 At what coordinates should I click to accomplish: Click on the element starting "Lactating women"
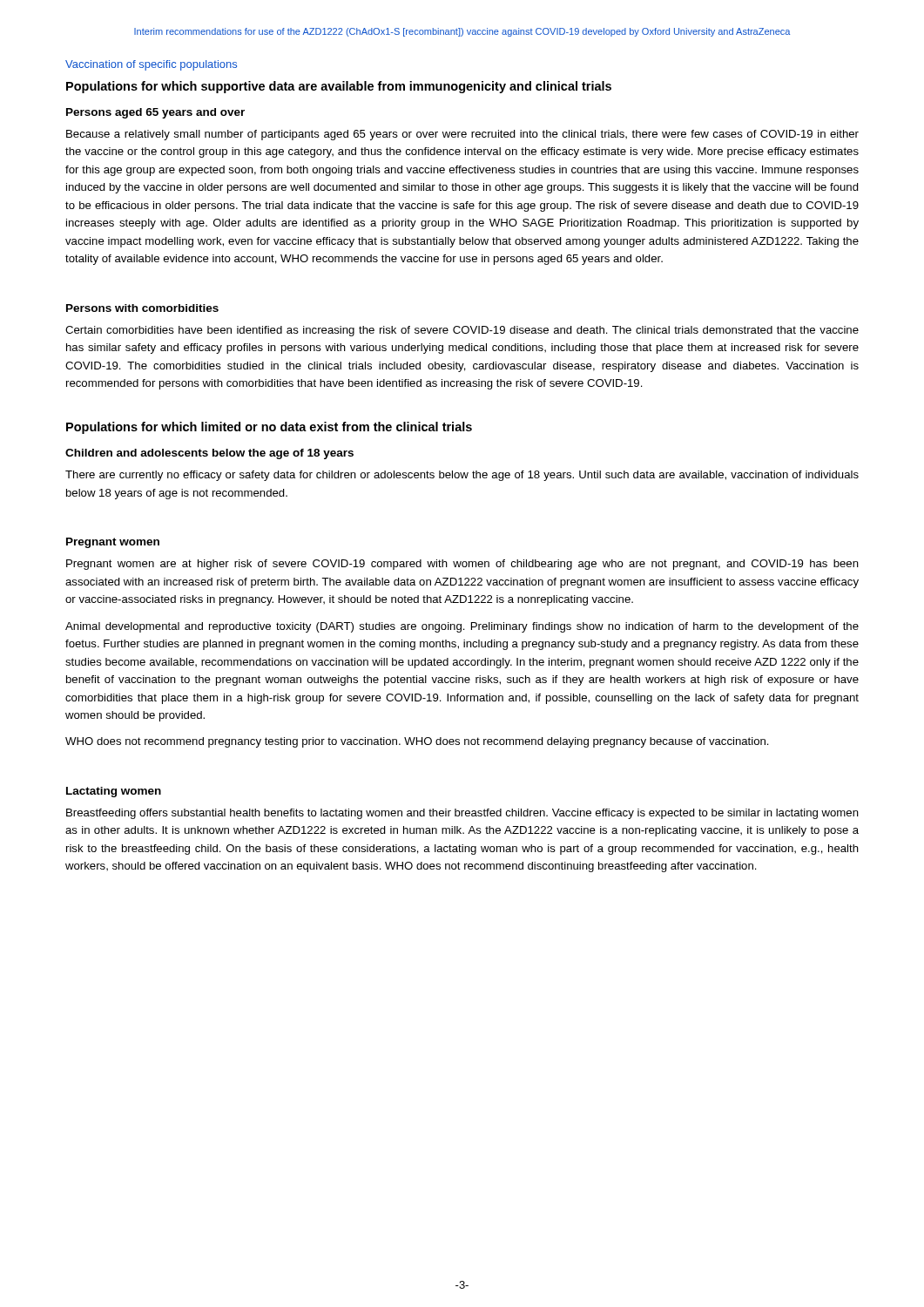coord(113,791)
